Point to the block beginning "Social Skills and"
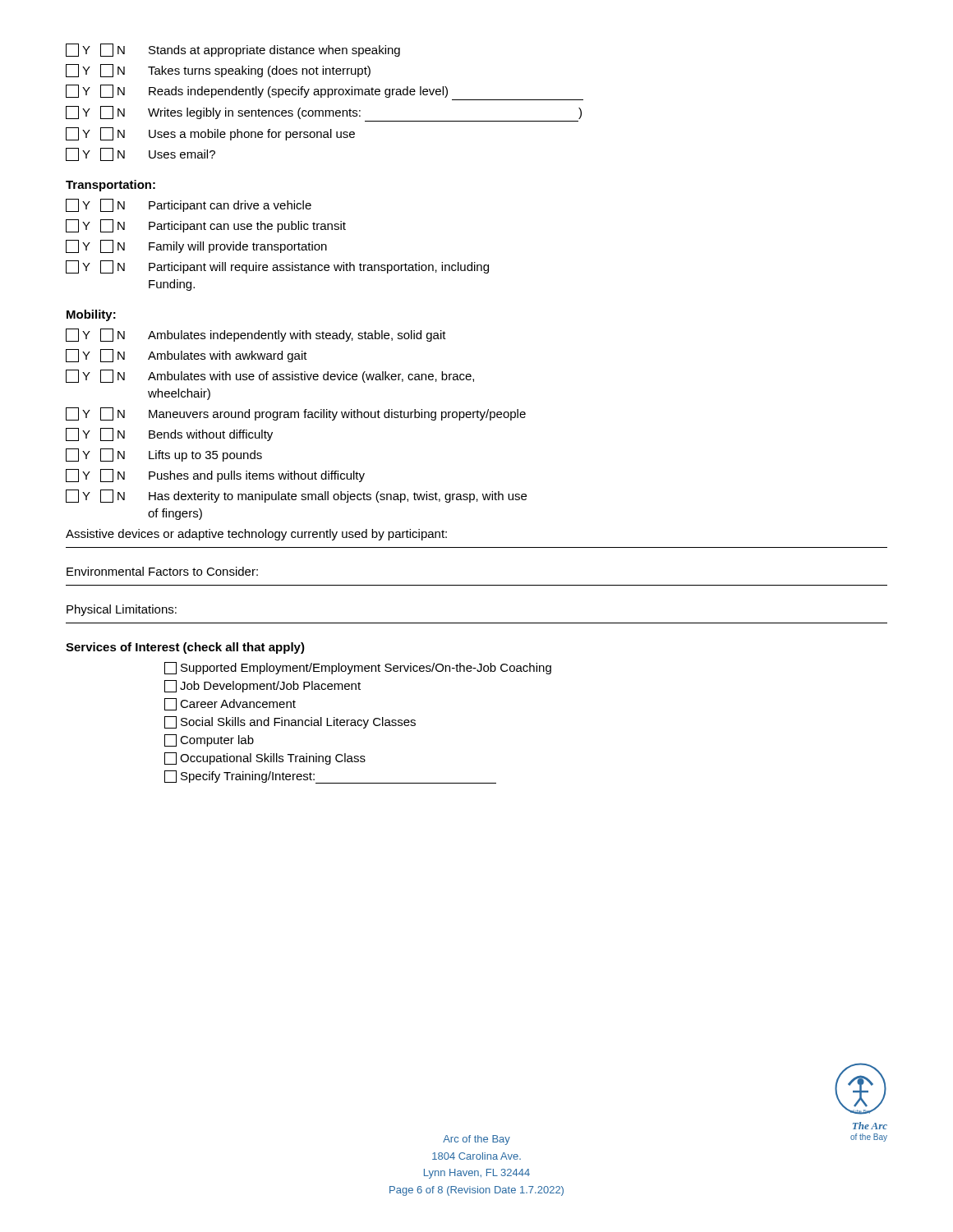 point(290,722)
